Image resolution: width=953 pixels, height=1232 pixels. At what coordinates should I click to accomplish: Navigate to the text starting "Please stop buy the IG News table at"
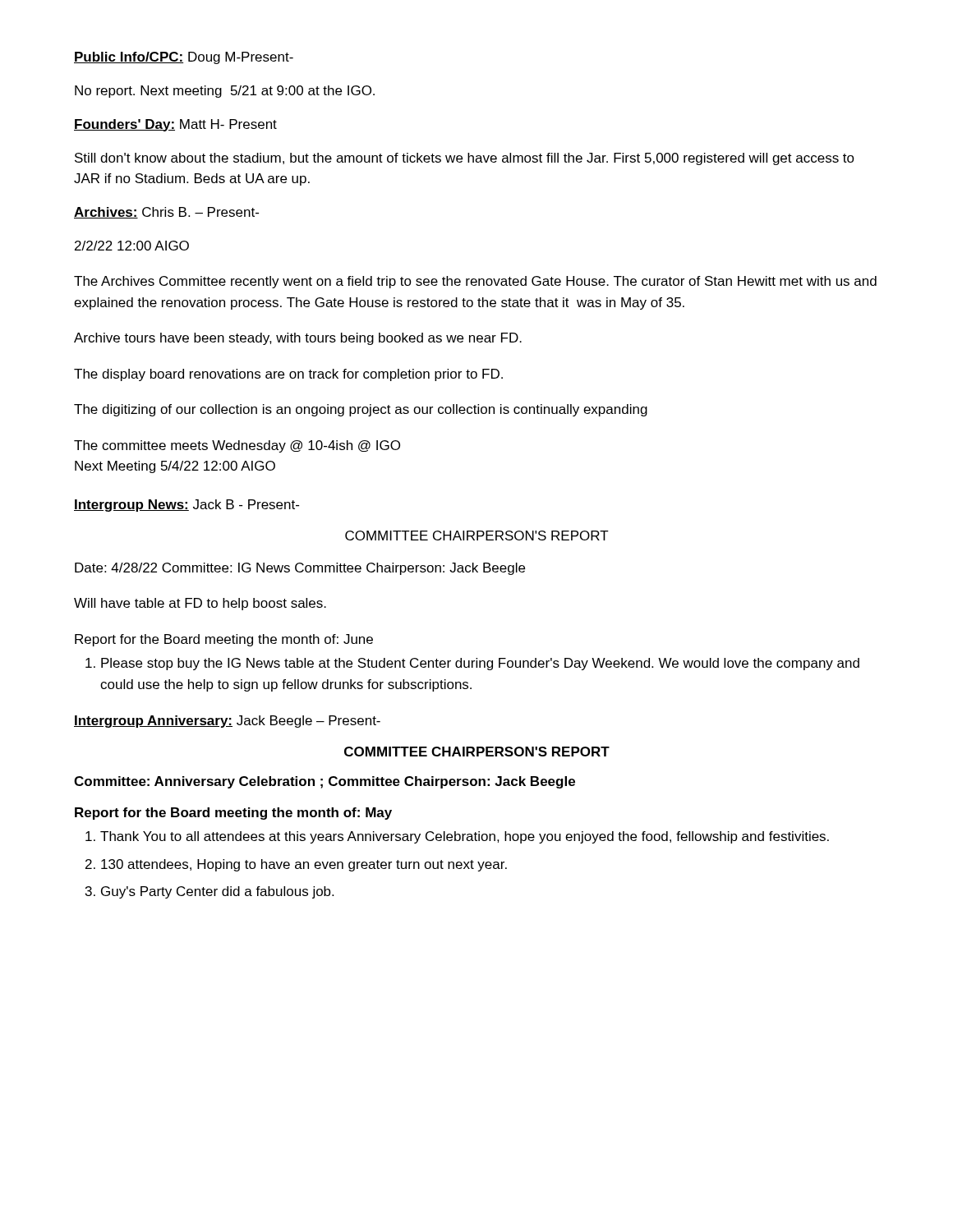tap(476, 674)
